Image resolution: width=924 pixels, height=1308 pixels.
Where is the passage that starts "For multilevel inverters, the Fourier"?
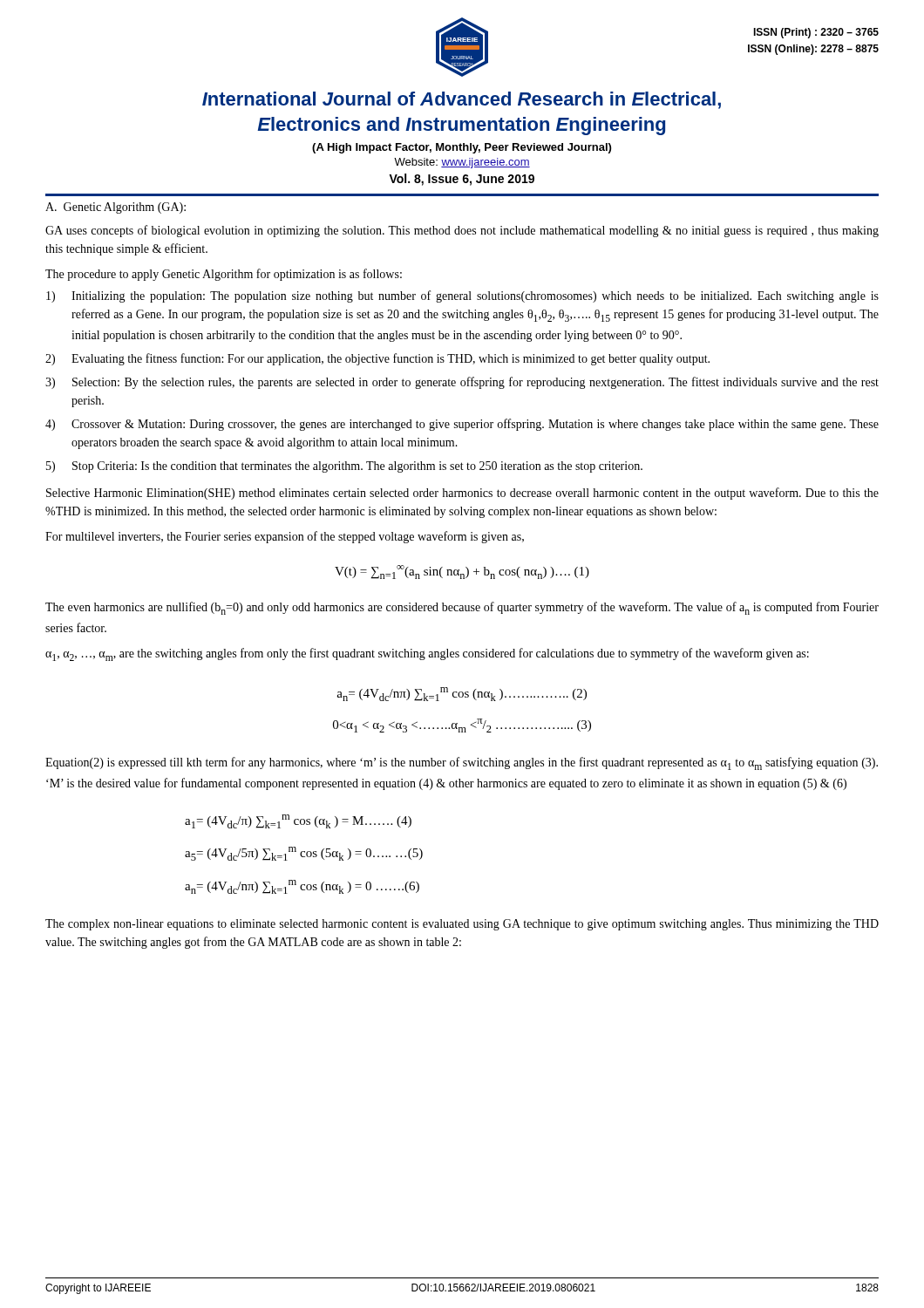(285, 537)
